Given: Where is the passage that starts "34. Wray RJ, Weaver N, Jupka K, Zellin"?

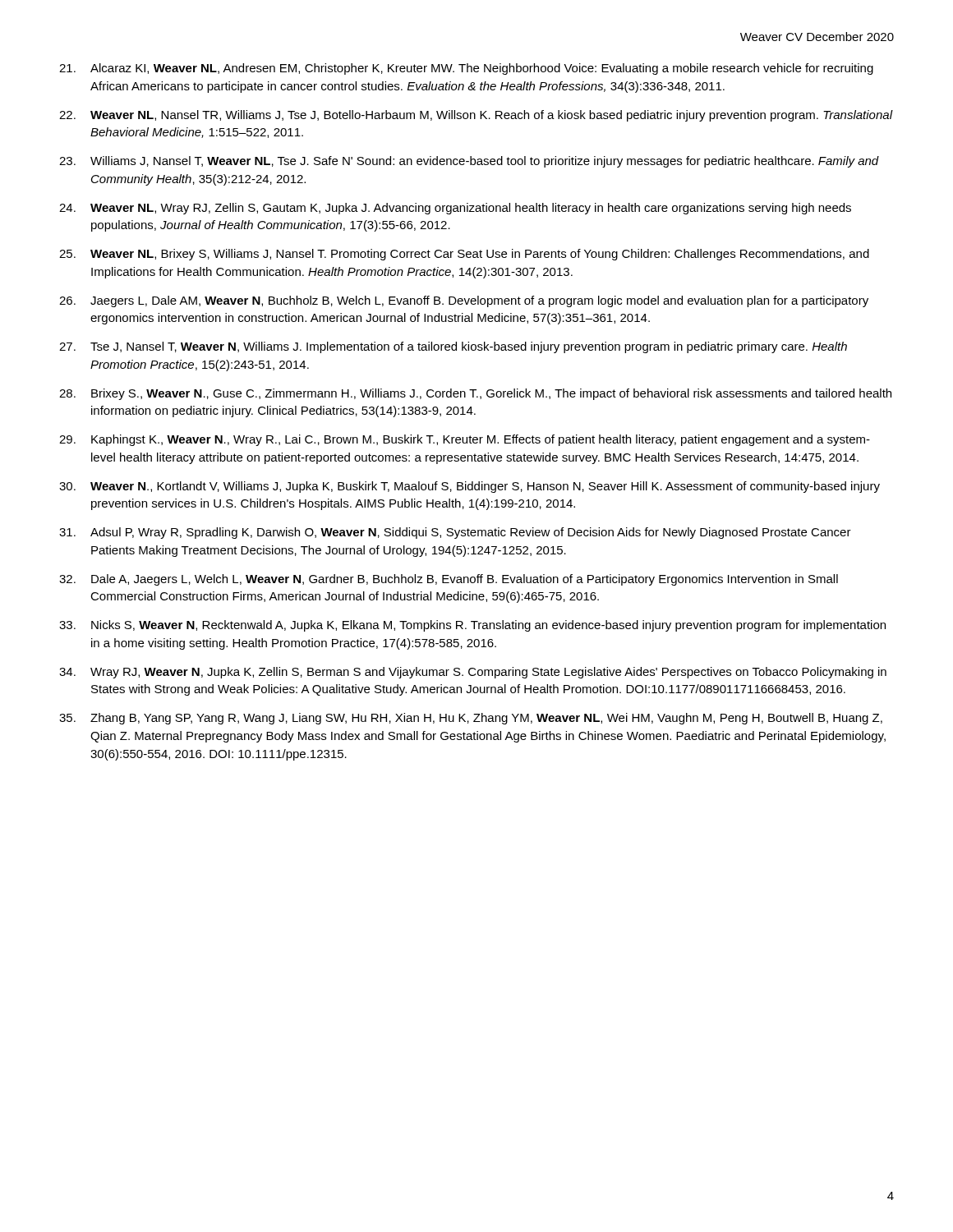Looking at the screenshot, I should pos(476,680).
